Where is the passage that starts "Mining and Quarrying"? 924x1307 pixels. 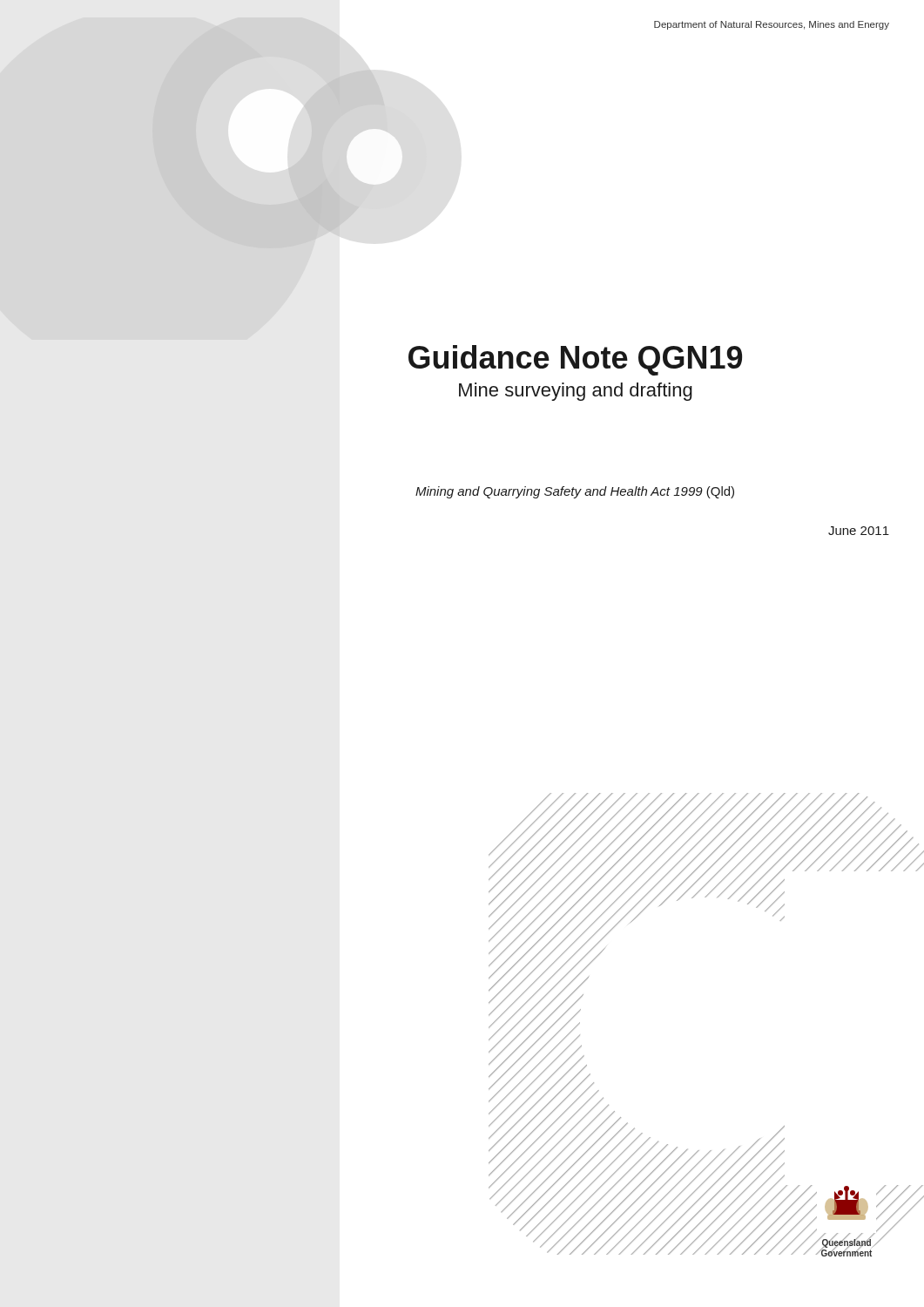point(575,491)
